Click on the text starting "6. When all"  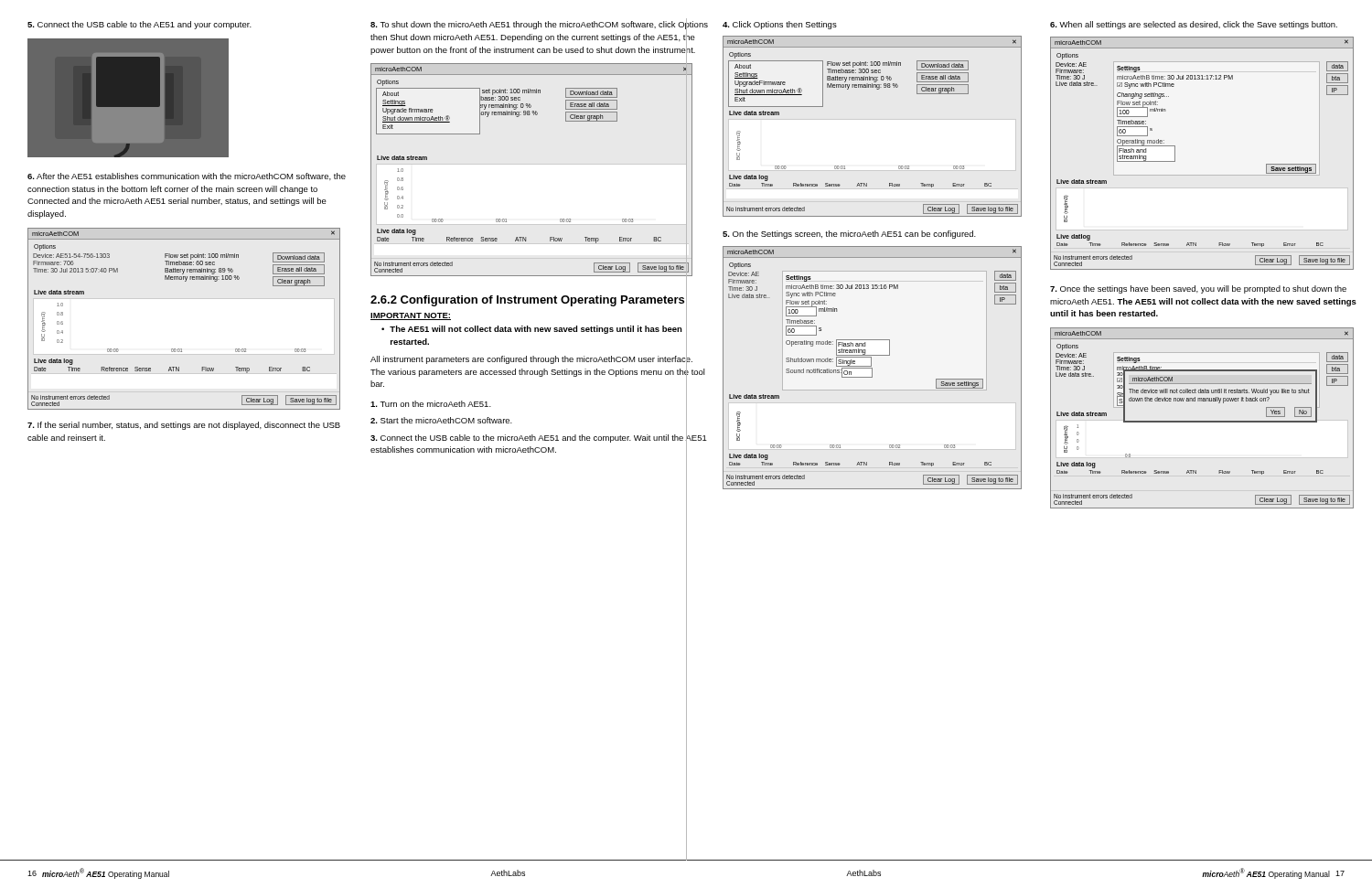pos(1194,24)
